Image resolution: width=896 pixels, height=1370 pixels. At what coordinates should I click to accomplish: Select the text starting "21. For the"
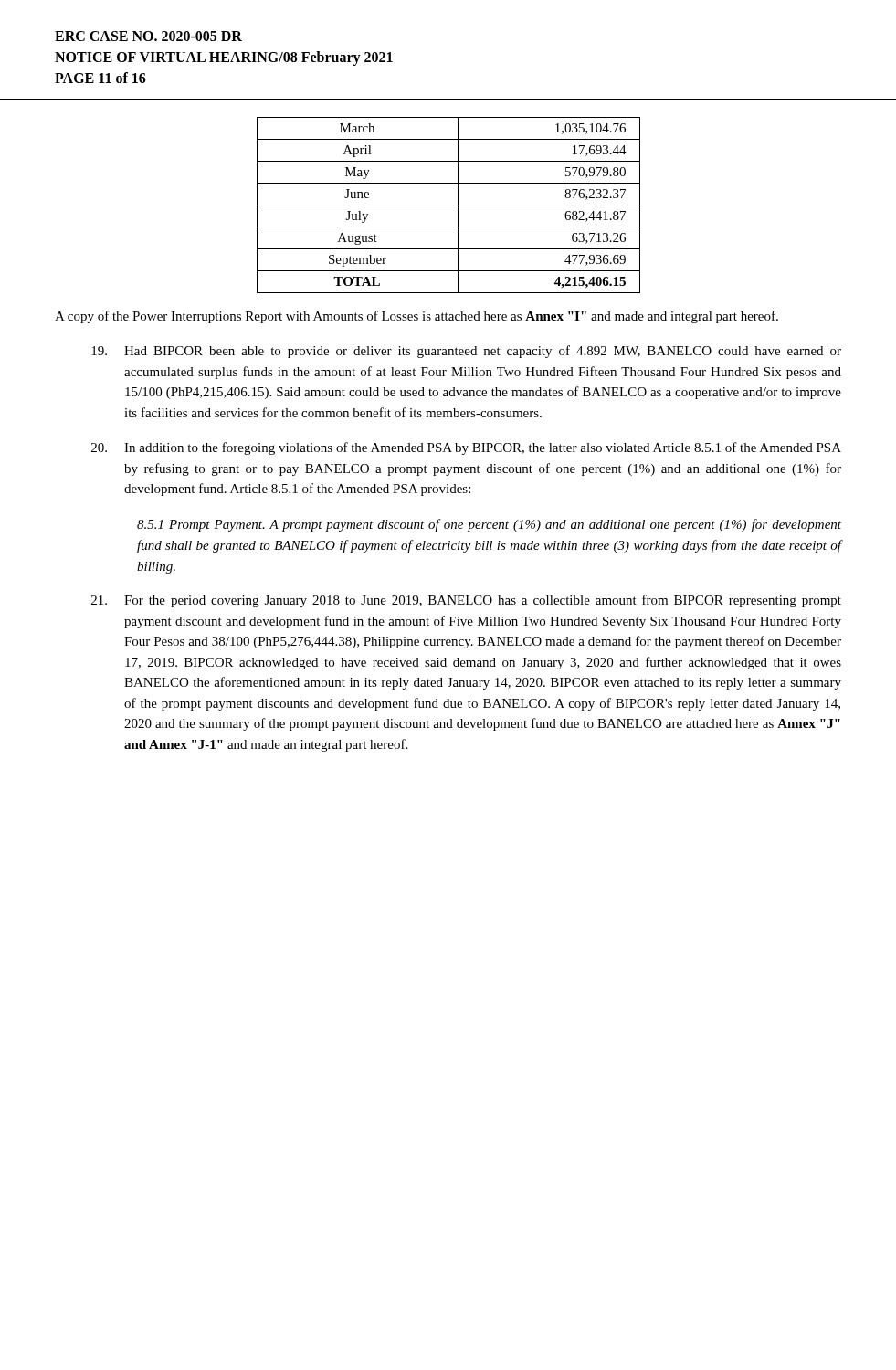[x=448, y=673]
